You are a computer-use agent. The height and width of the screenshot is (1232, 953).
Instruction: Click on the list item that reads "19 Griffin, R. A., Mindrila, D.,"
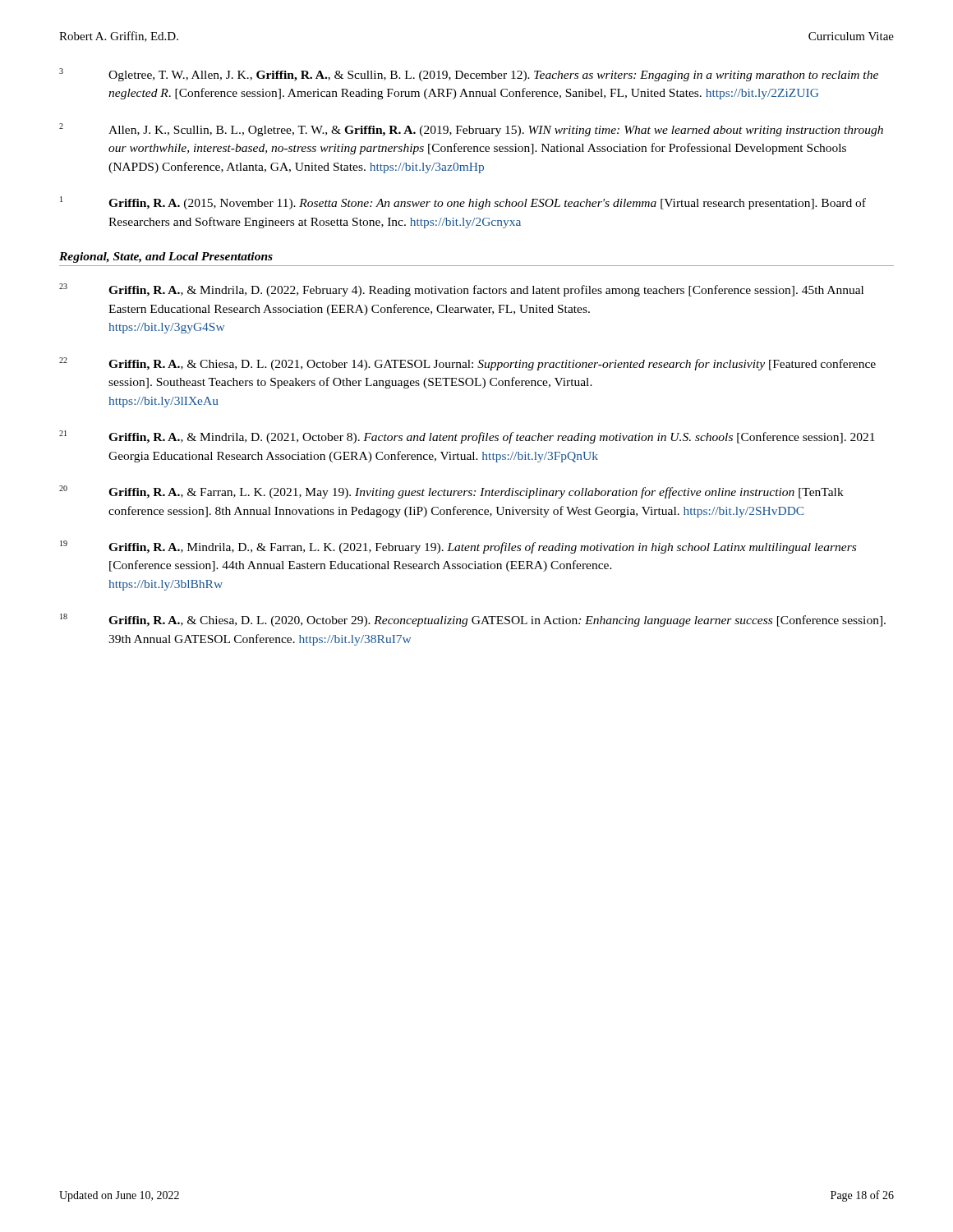pyautogui.click(x=458, y=564)
